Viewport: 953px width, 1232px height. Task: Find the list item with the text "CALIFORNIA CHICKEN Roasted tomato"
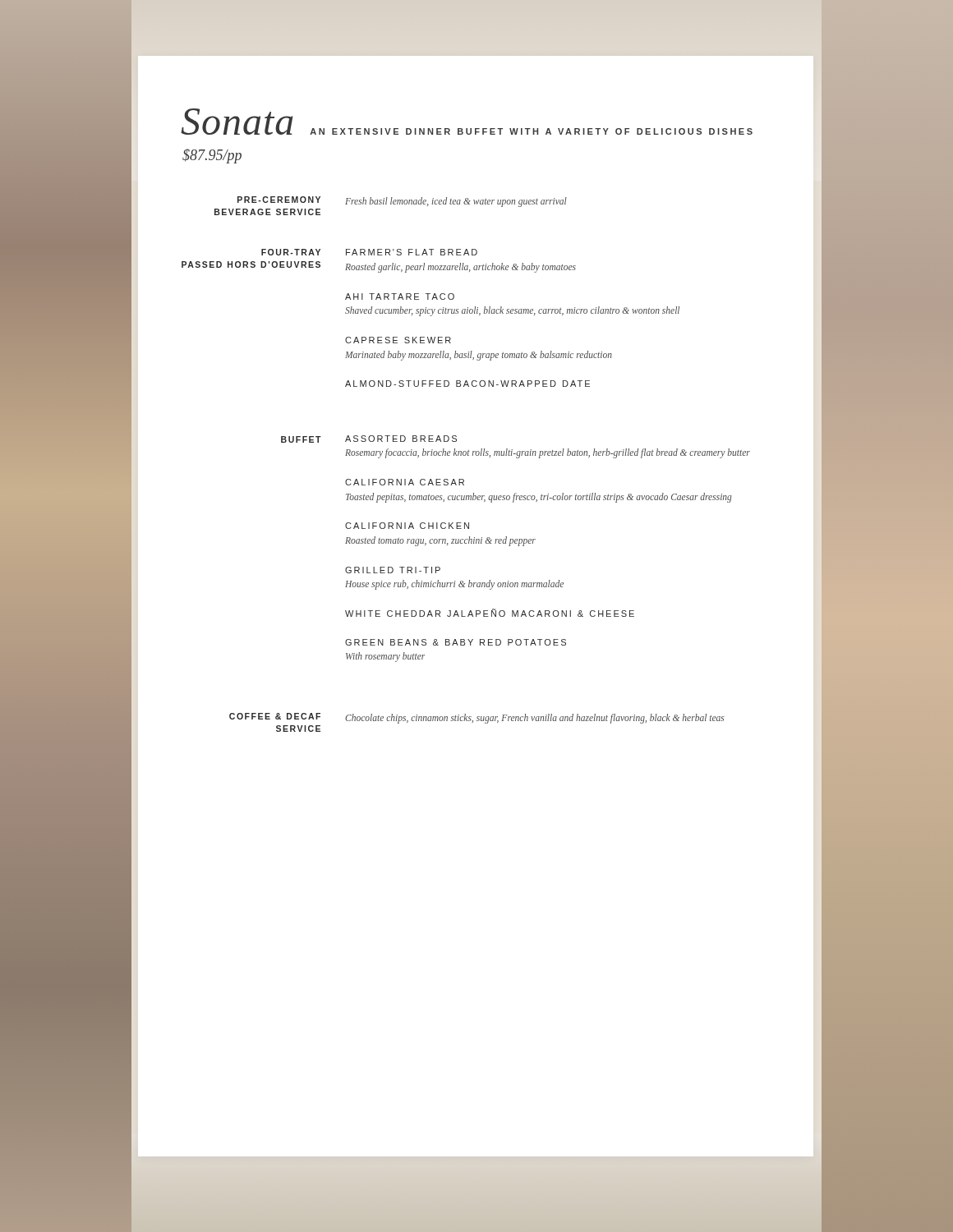click(x=407, y=526)
